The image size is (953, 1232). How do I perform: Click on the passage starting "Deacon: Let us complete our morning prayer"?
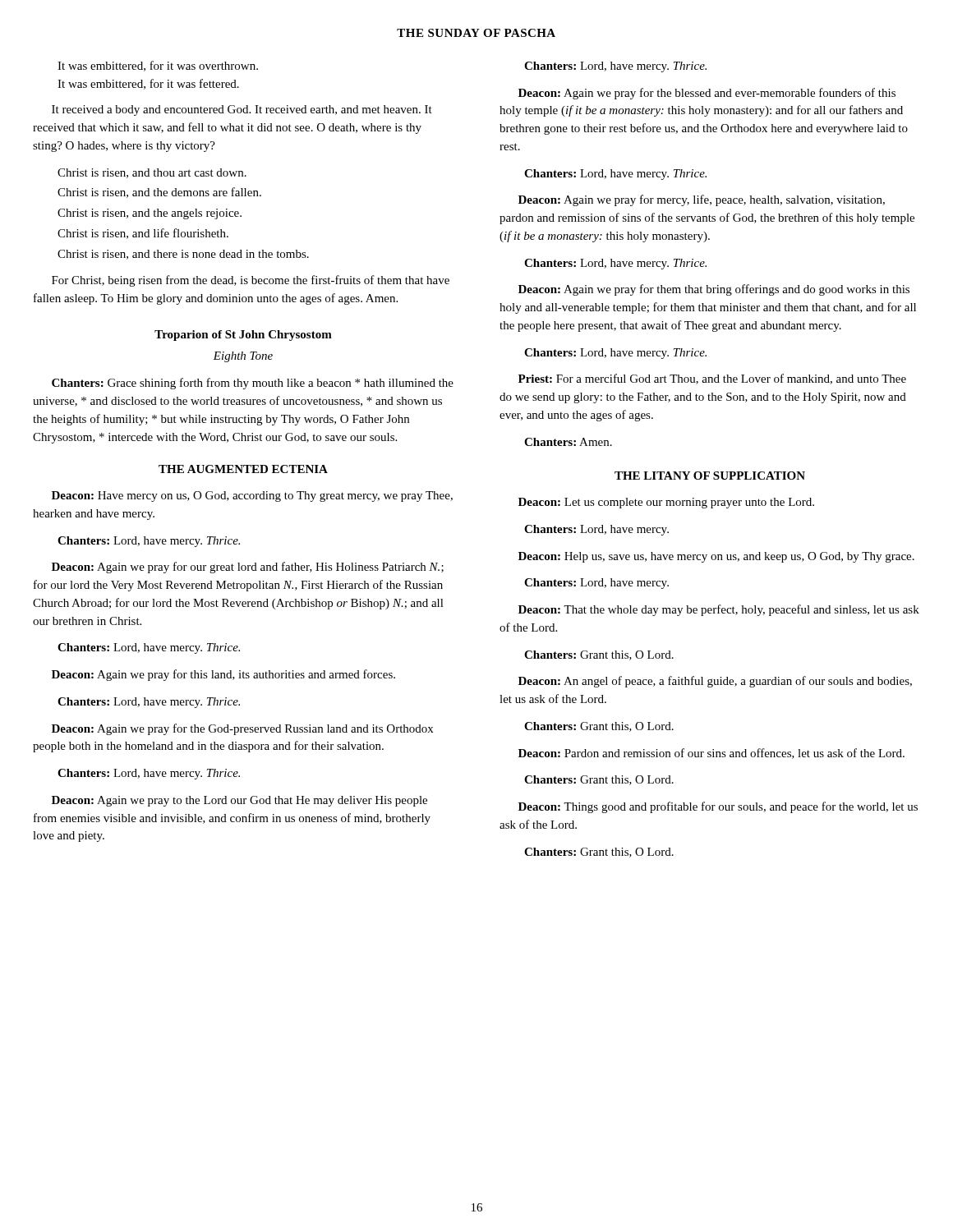click(667, 502)
